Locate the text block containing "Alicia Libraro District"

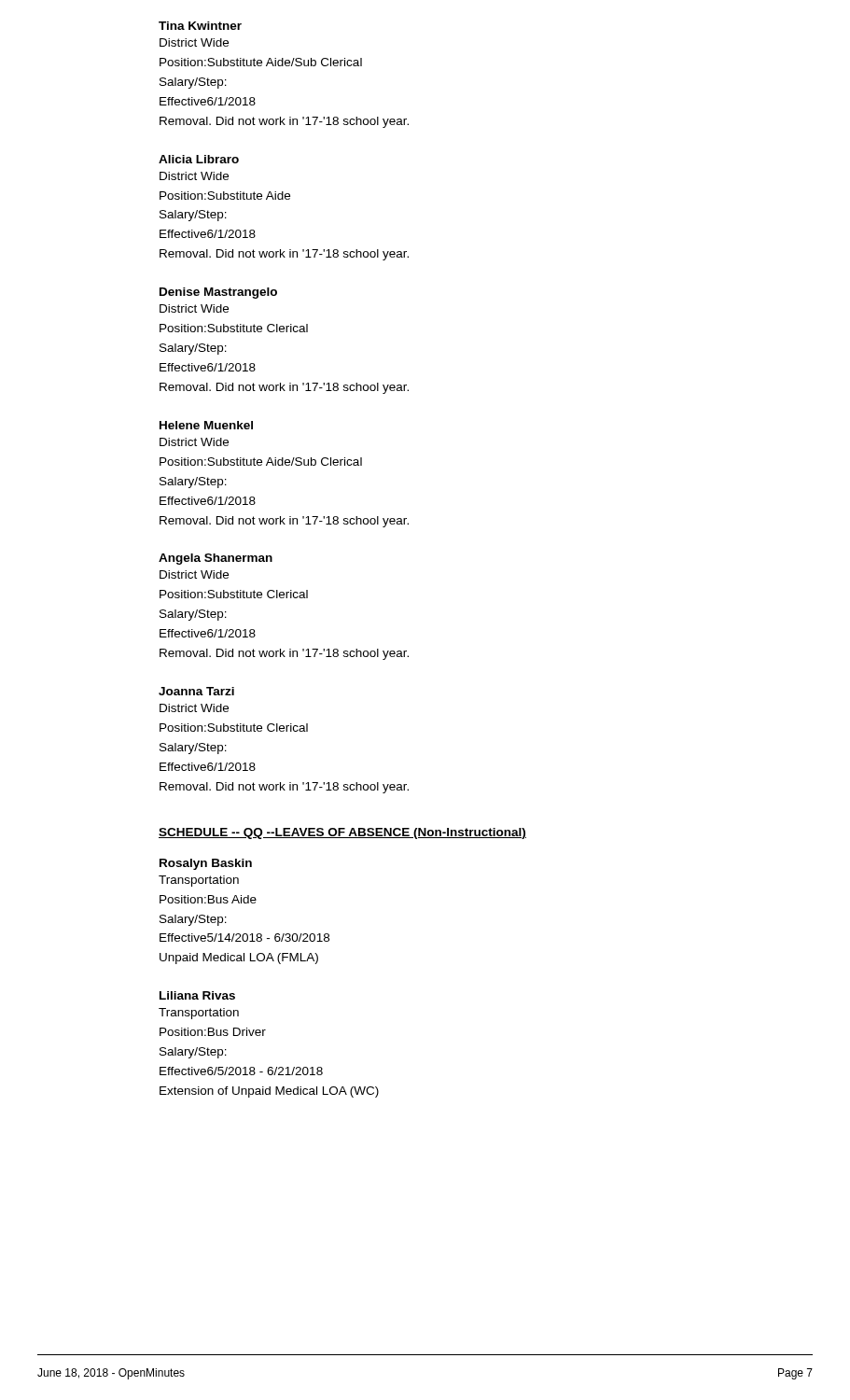click(199, 159)
